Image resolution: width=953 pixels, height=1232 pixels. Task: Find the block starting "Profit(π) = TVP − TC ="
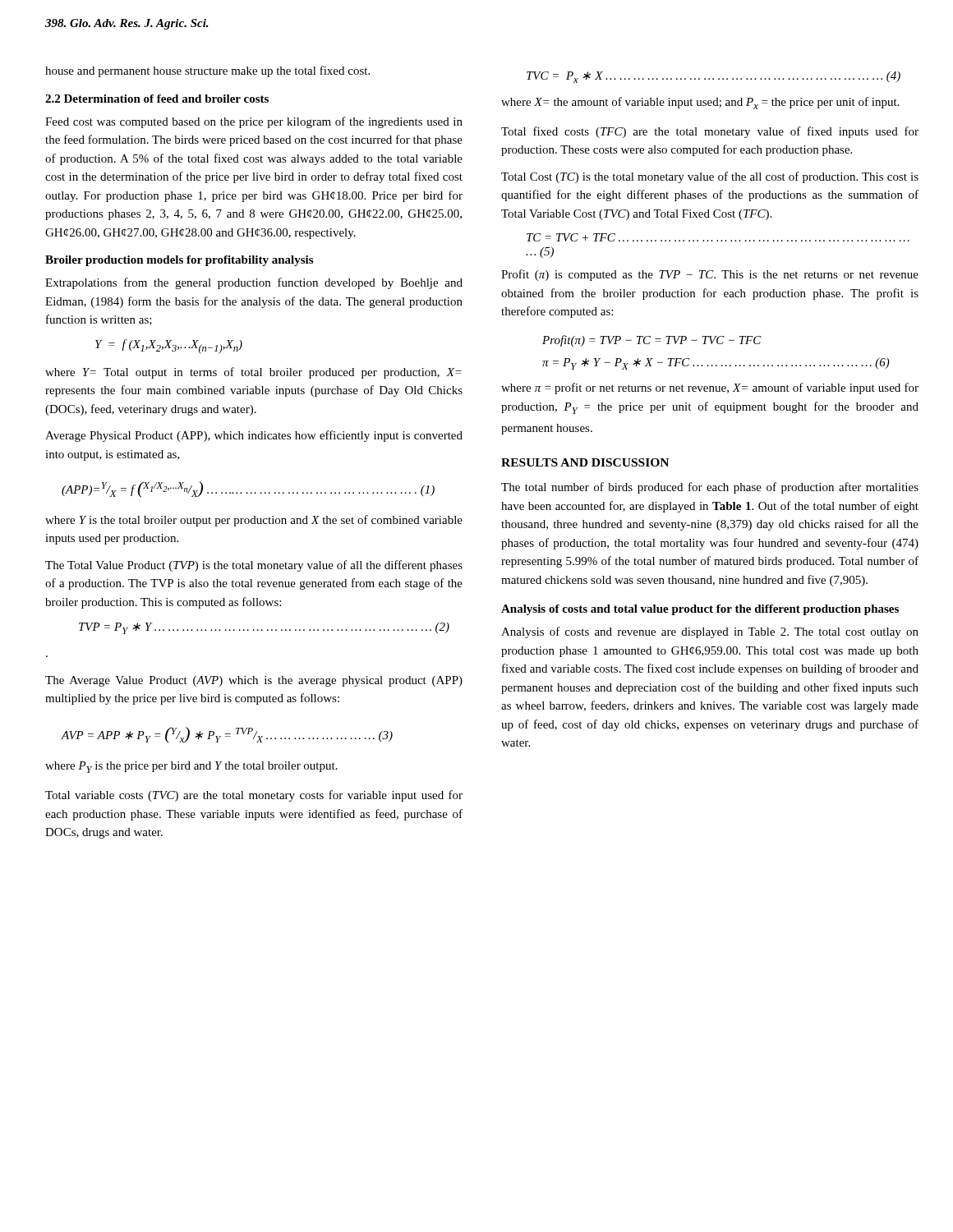coord(716,353)
